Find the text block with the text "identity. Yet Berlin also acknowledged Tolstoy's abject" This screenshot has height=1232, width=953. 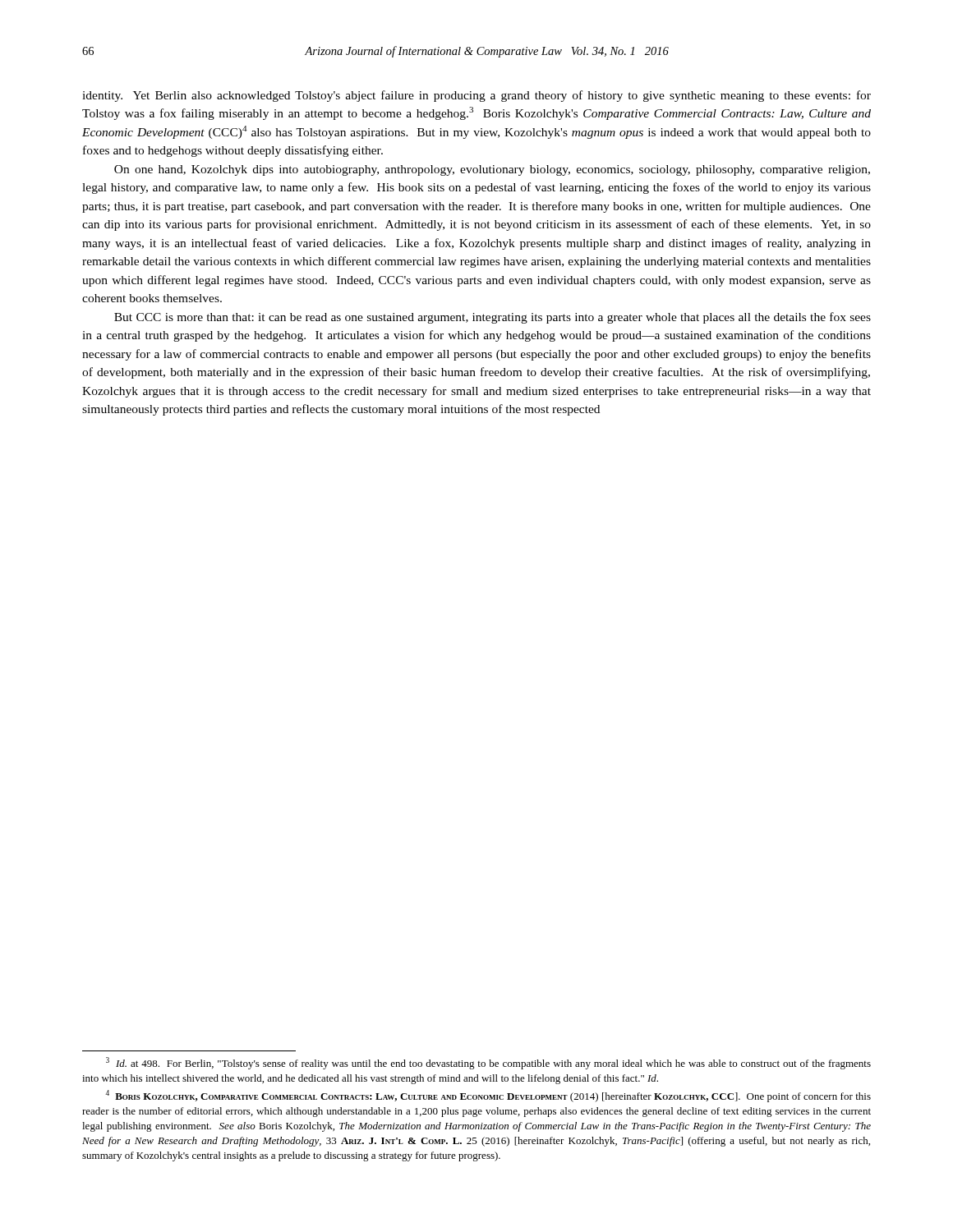coord(476,123)
